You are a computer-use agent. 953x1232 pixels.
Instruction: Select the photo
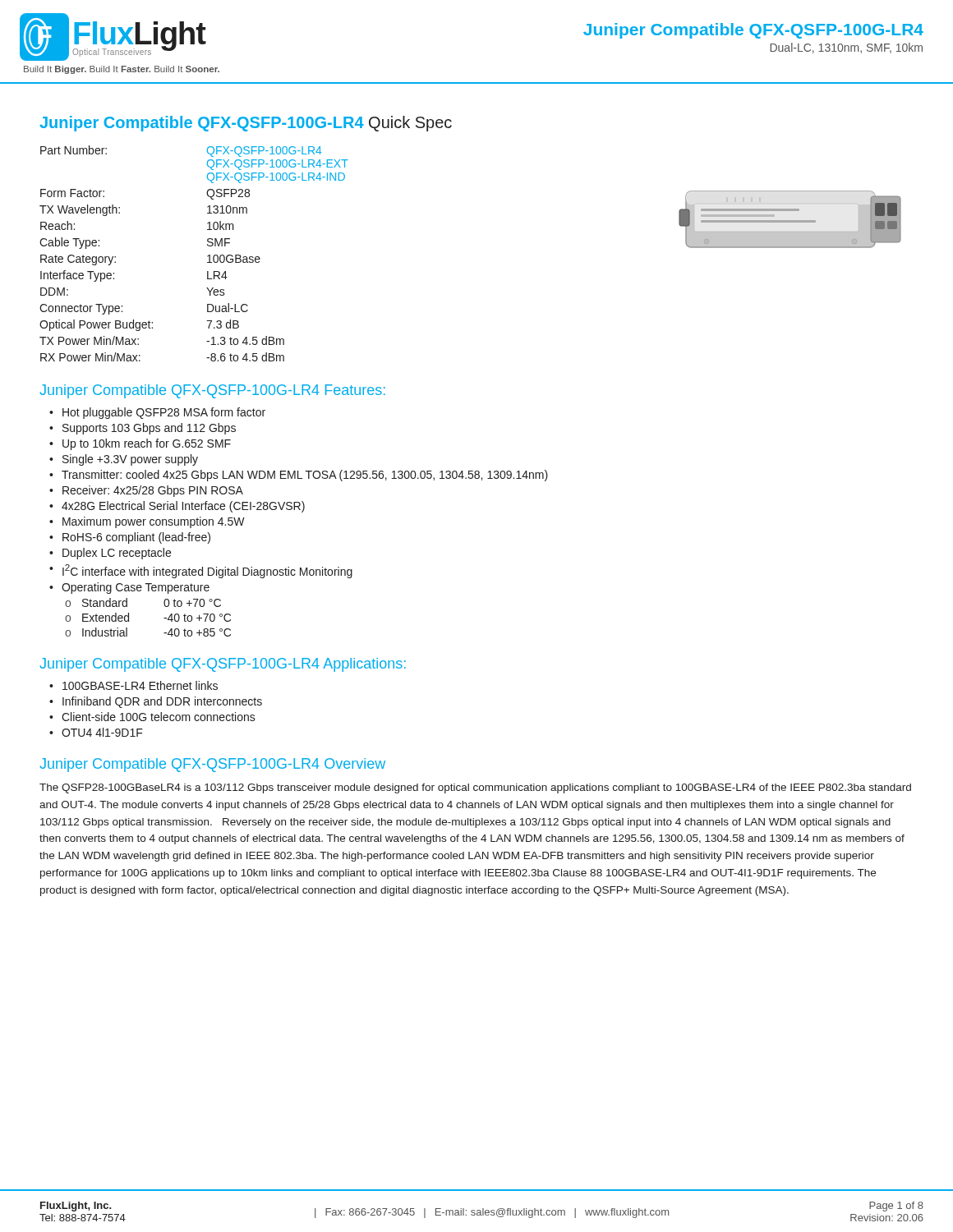point(792,220)
